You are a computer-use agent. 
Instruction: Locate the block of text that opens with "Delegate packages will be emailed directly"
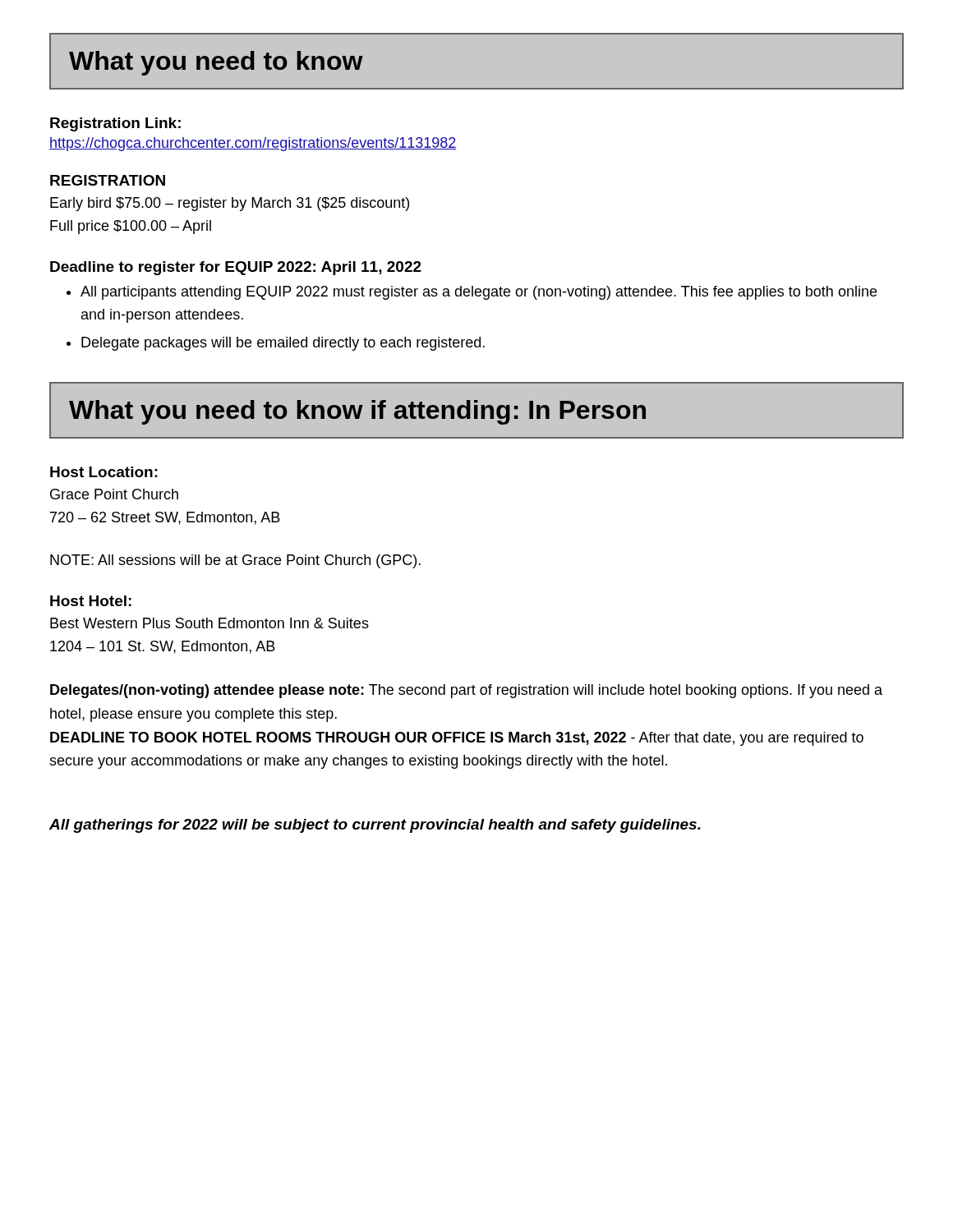(283, 342)
